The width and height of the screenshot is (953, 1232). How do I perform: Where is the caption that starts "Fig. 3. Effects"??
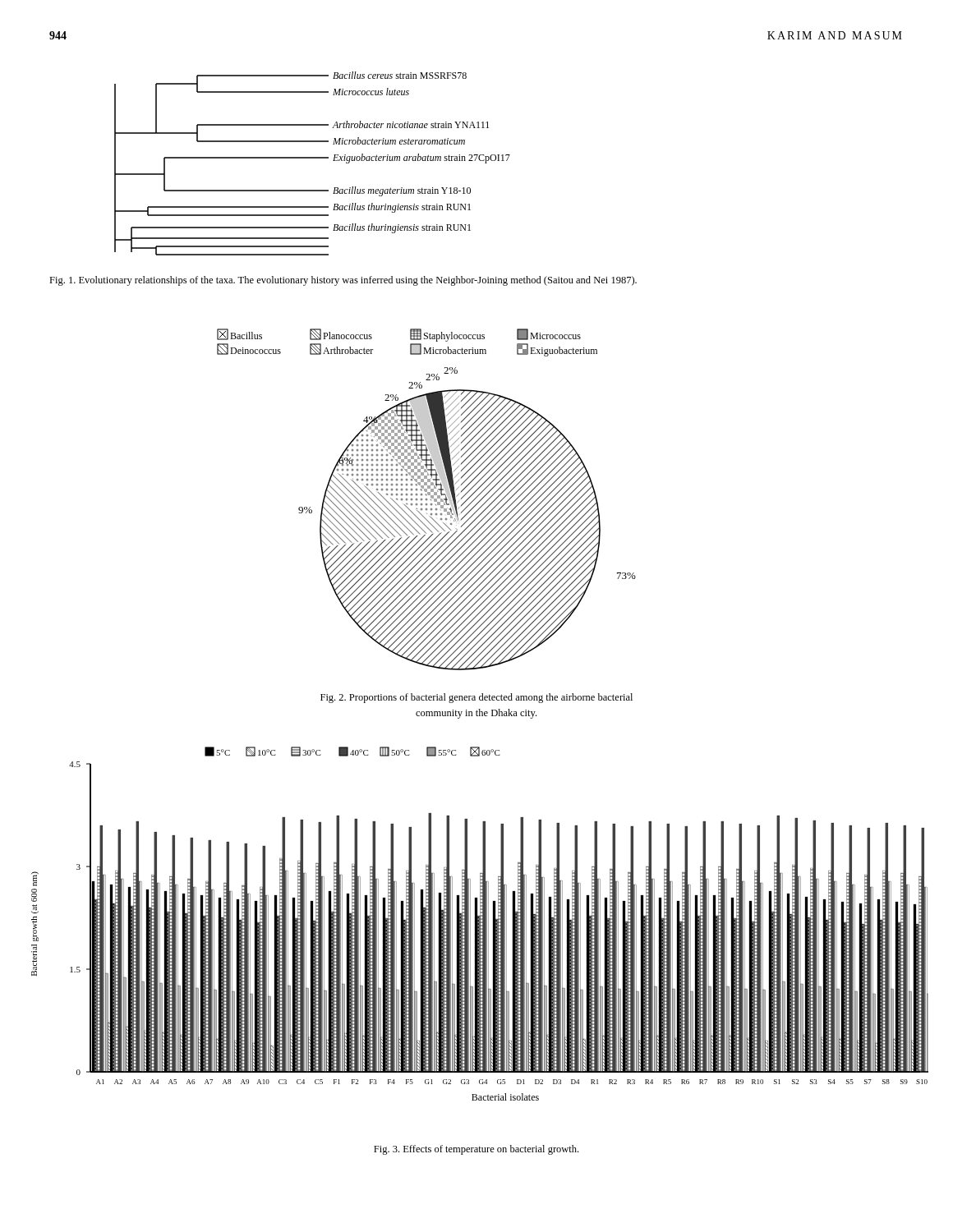476,1149
